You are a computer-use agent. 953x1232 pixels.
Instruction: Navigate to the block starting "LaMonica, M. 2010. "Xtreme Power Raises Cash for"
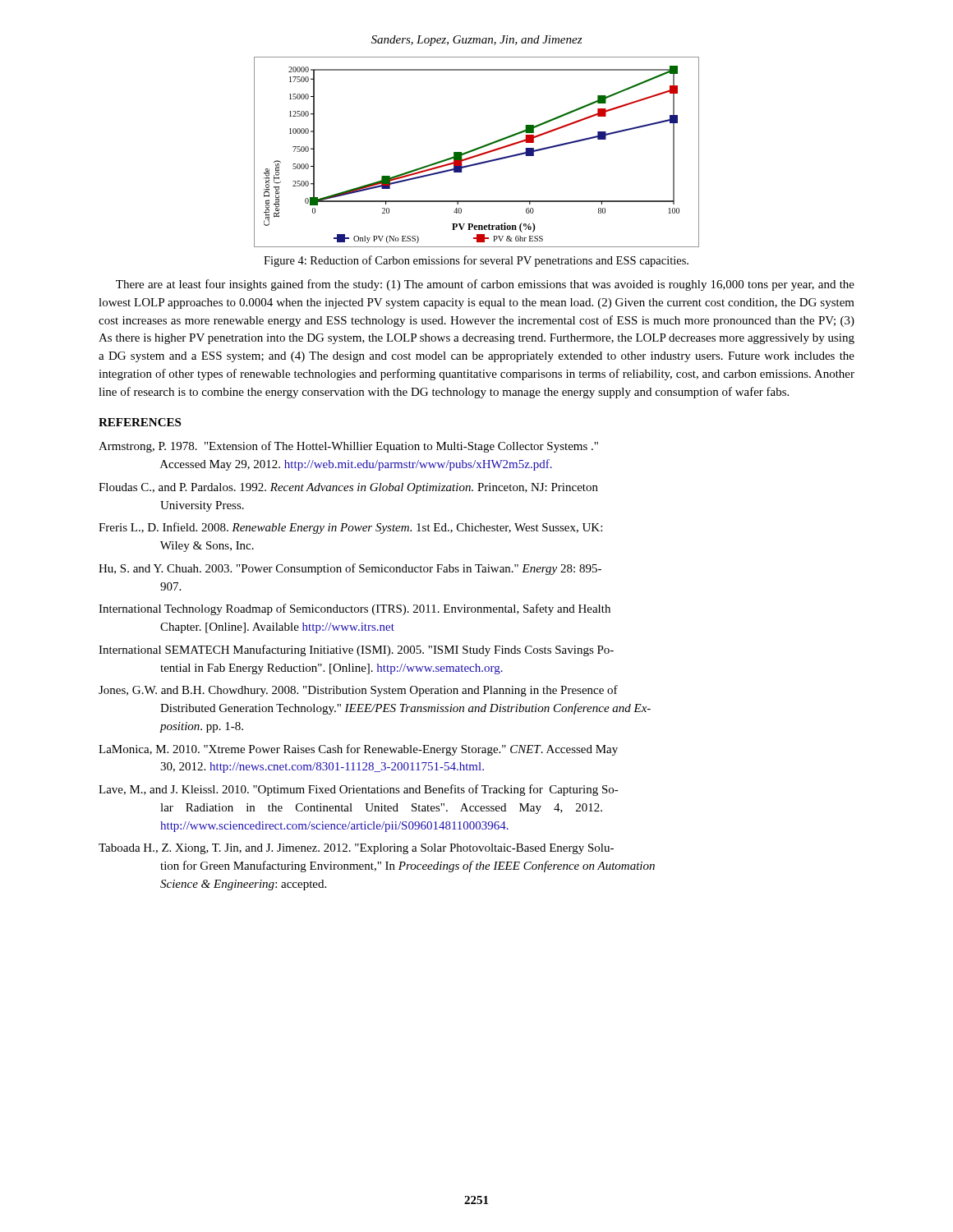click(x=358, y=758)
